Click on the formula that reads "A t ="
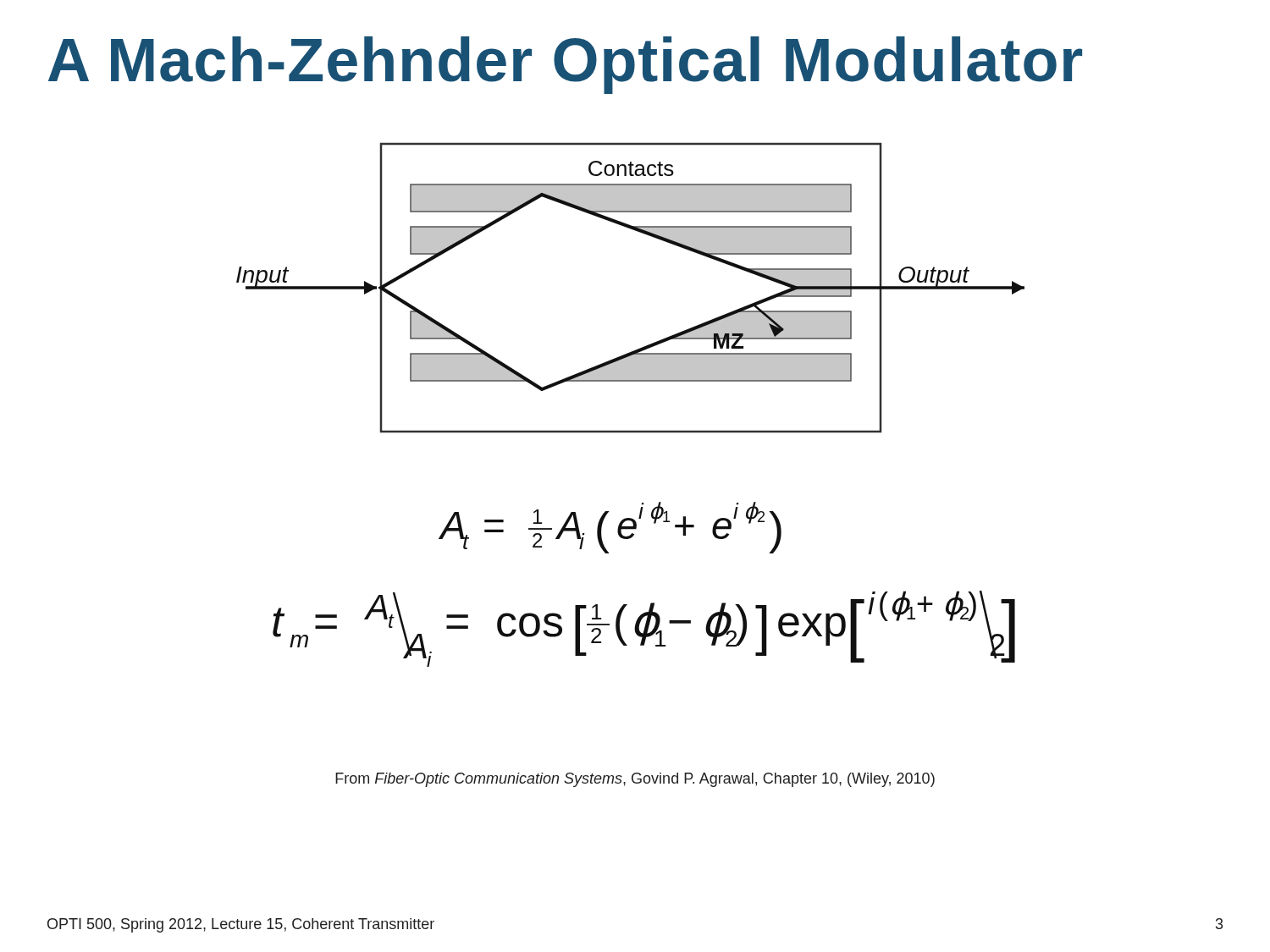The height and width of the screenshot is (952, 1270). 635,525
